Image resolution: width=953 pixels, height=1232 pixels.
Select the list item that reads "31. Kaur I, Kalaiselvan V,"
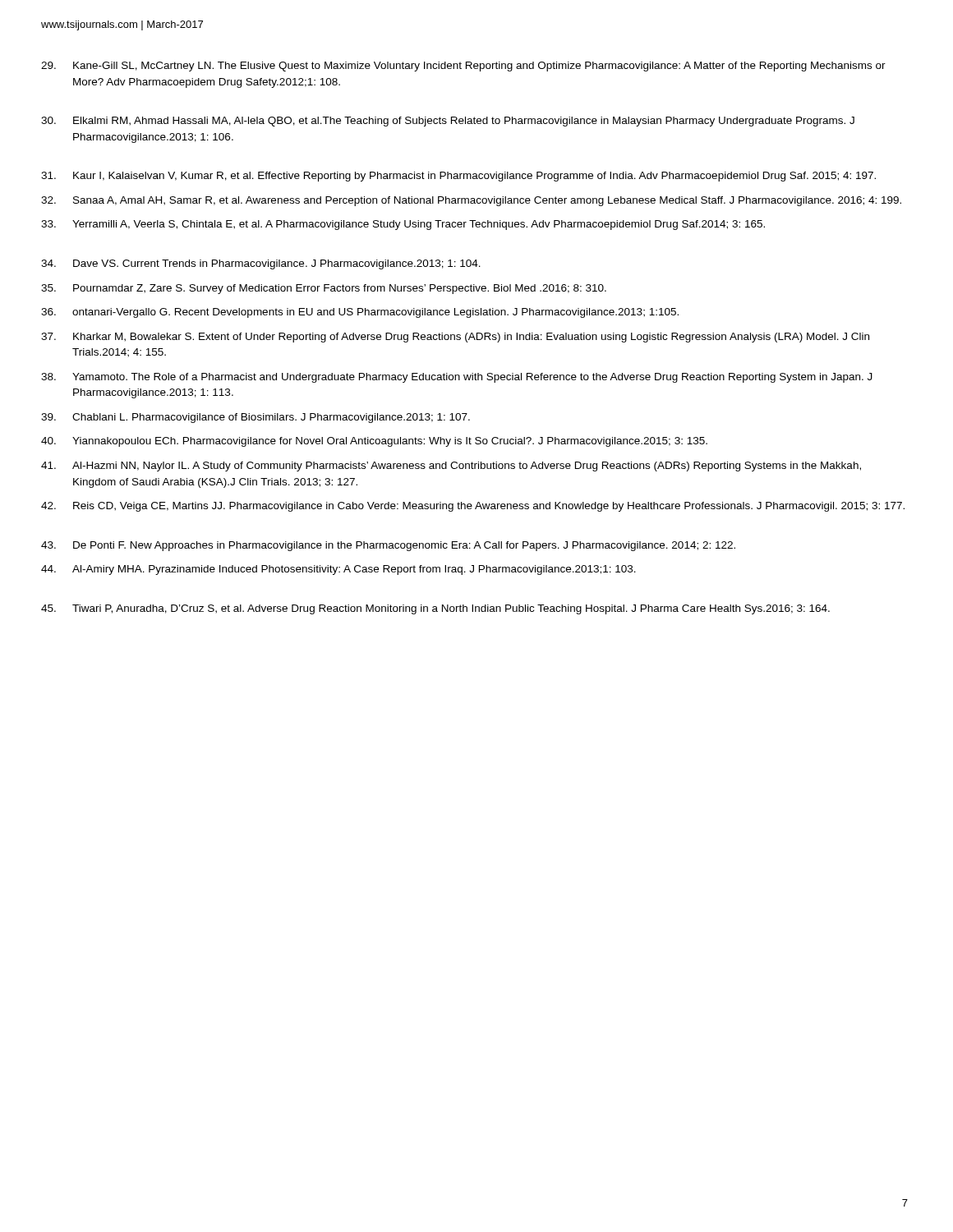(x=474, y=176)
